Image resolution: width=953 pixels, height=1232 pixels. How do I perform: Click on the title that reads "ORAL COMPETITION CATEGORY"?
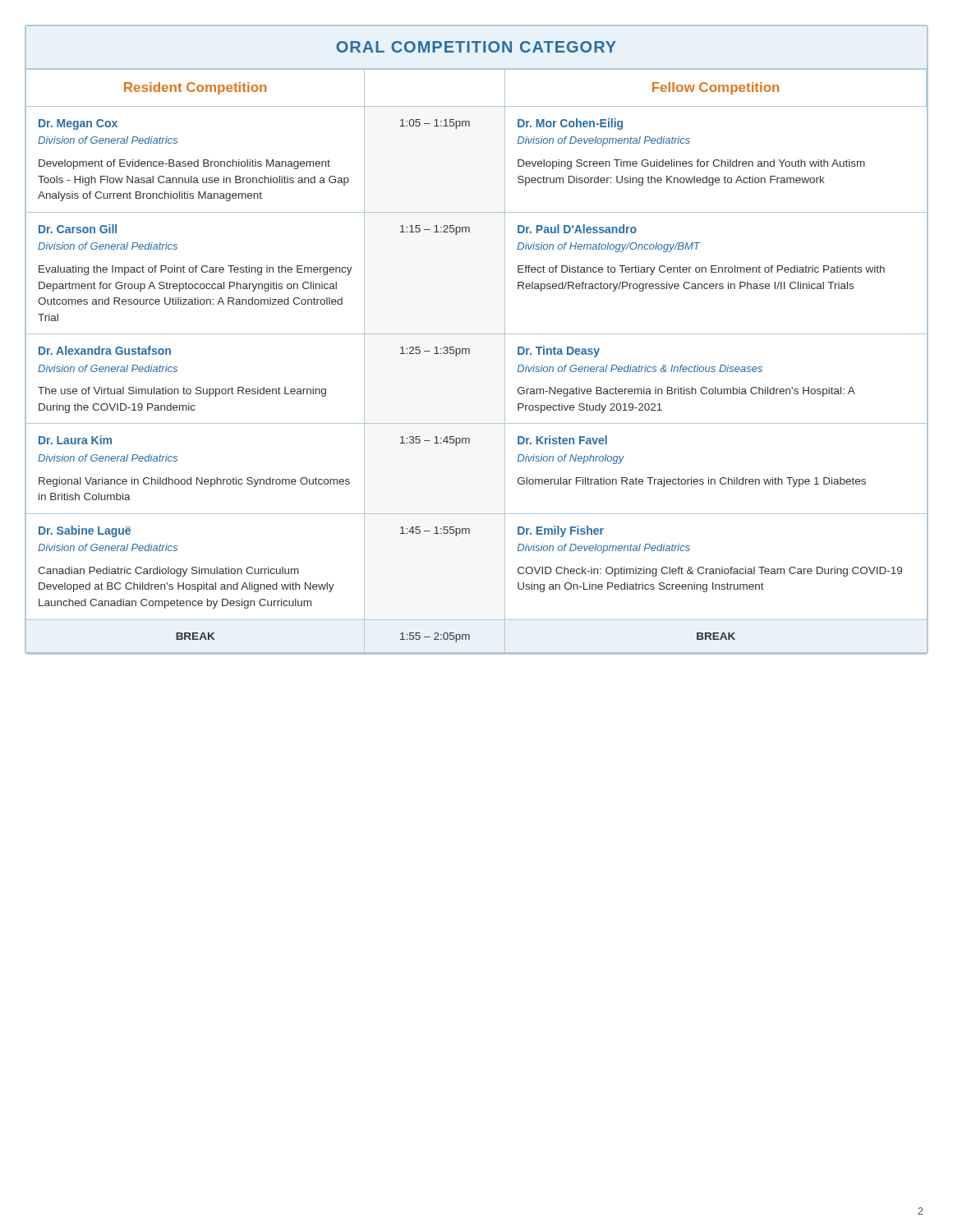(476, 47)
